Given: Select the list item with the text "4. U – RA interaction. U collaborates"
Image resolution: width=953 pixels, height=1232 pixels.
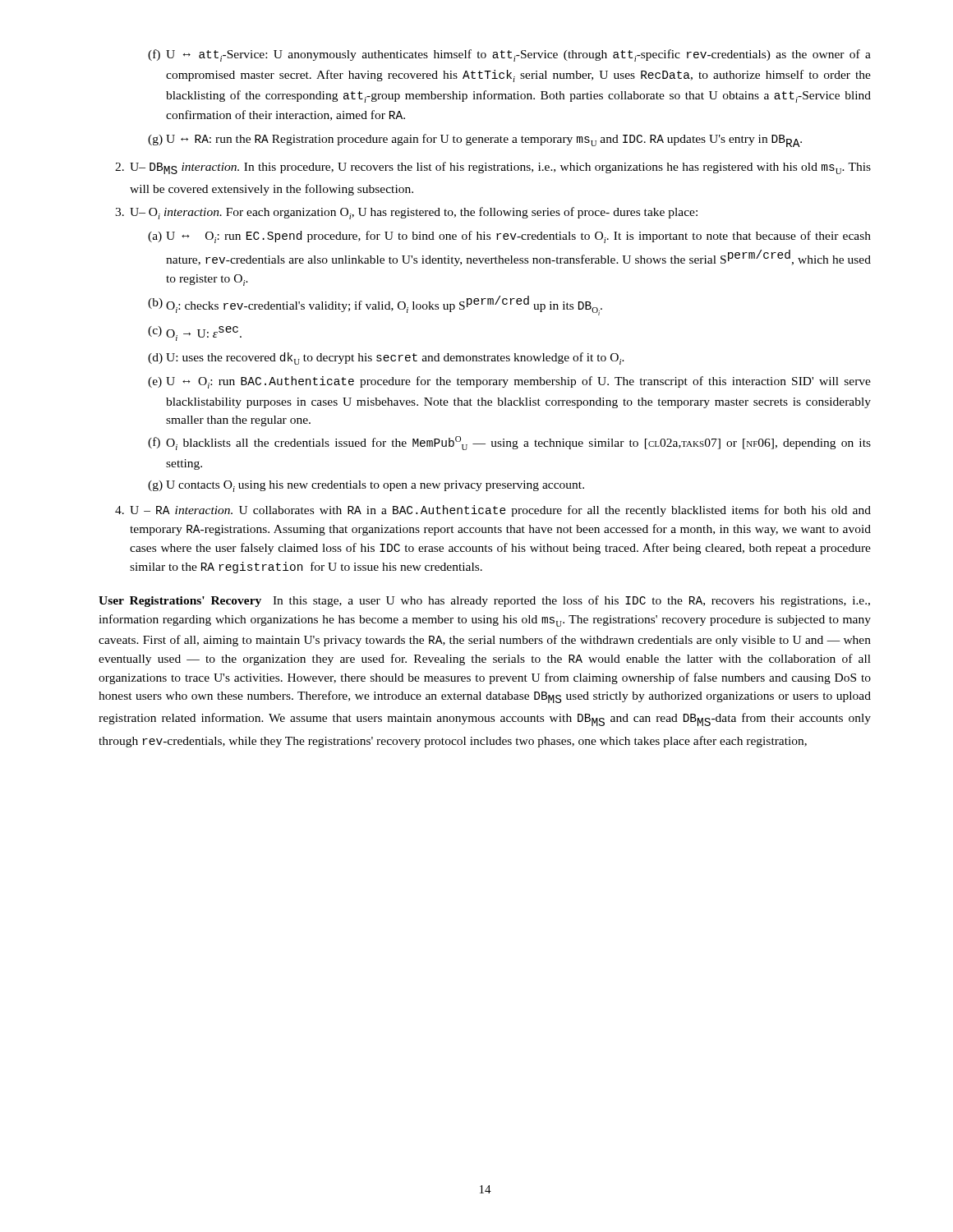Looking at the screenshot, I should click(493, 539).
